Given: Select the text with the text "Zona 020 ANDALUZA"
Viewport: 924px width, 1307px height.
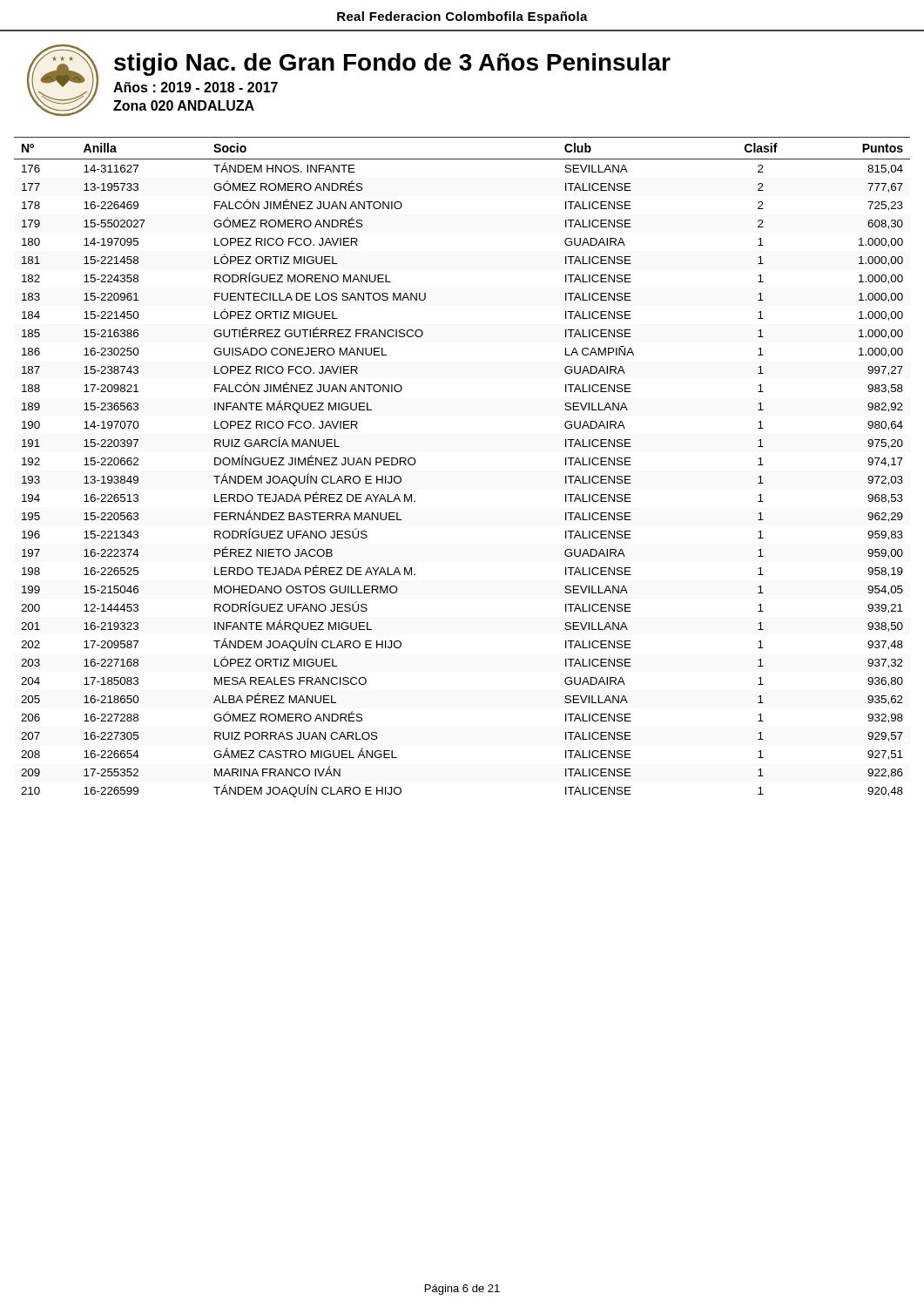Looking at the screenshot, I should pyautogui.click(x=184, y=105).
